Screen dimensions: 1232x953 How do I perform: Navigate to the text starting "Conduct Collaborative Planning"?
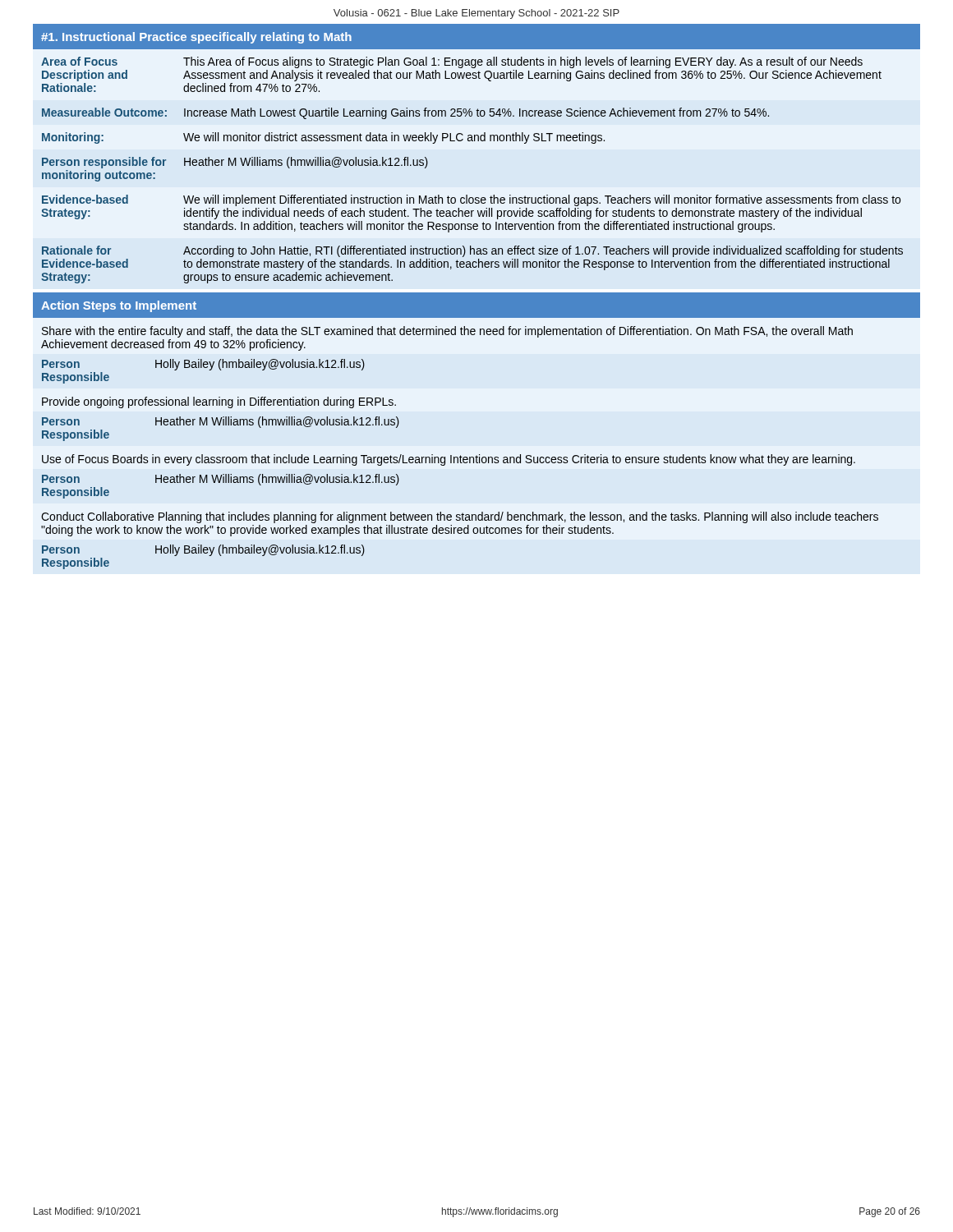460,523
